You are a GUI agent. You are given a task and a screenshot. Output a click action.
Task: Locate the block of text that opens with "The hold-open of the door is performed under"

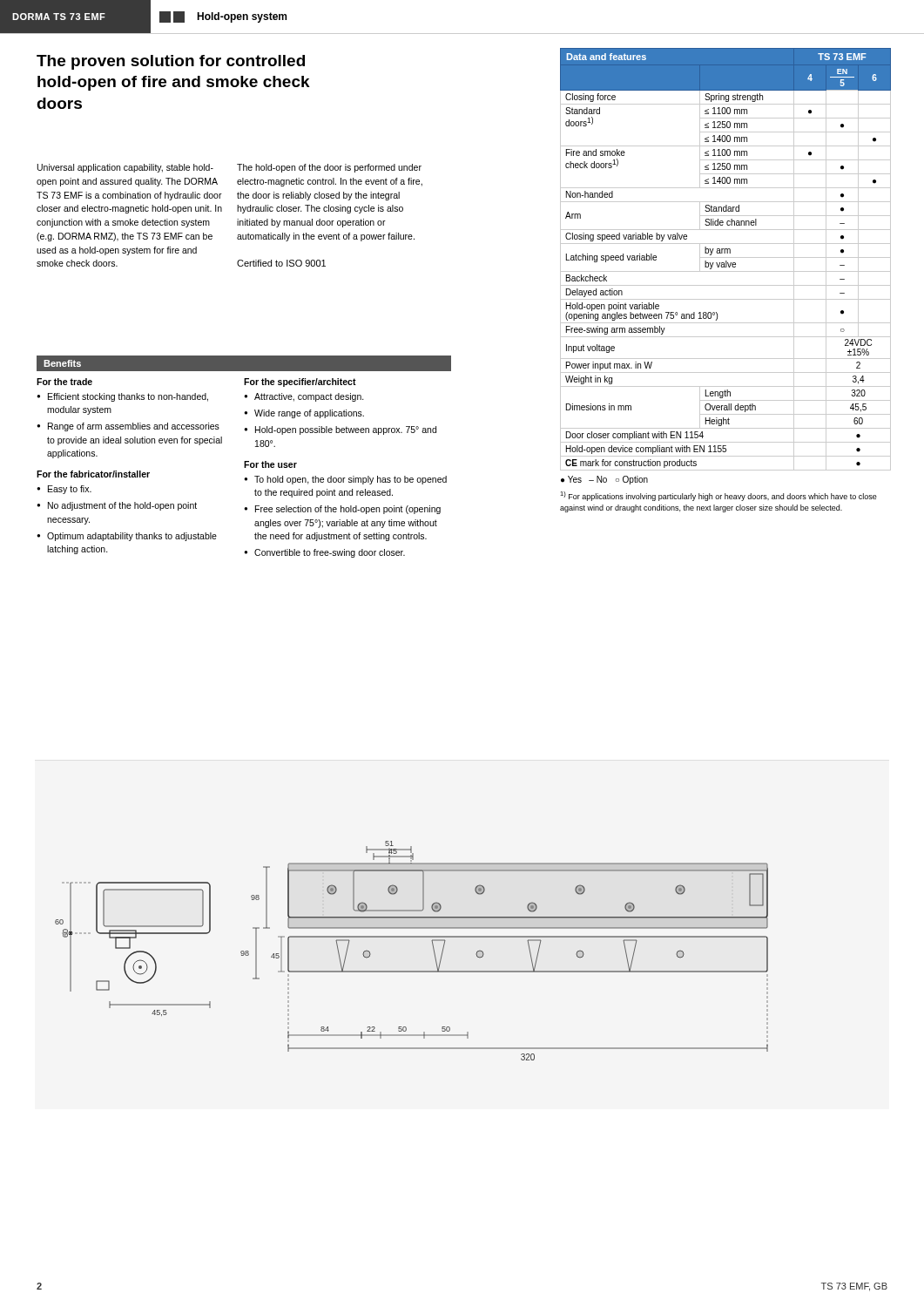pyautogui.click(x=332, y=216)
